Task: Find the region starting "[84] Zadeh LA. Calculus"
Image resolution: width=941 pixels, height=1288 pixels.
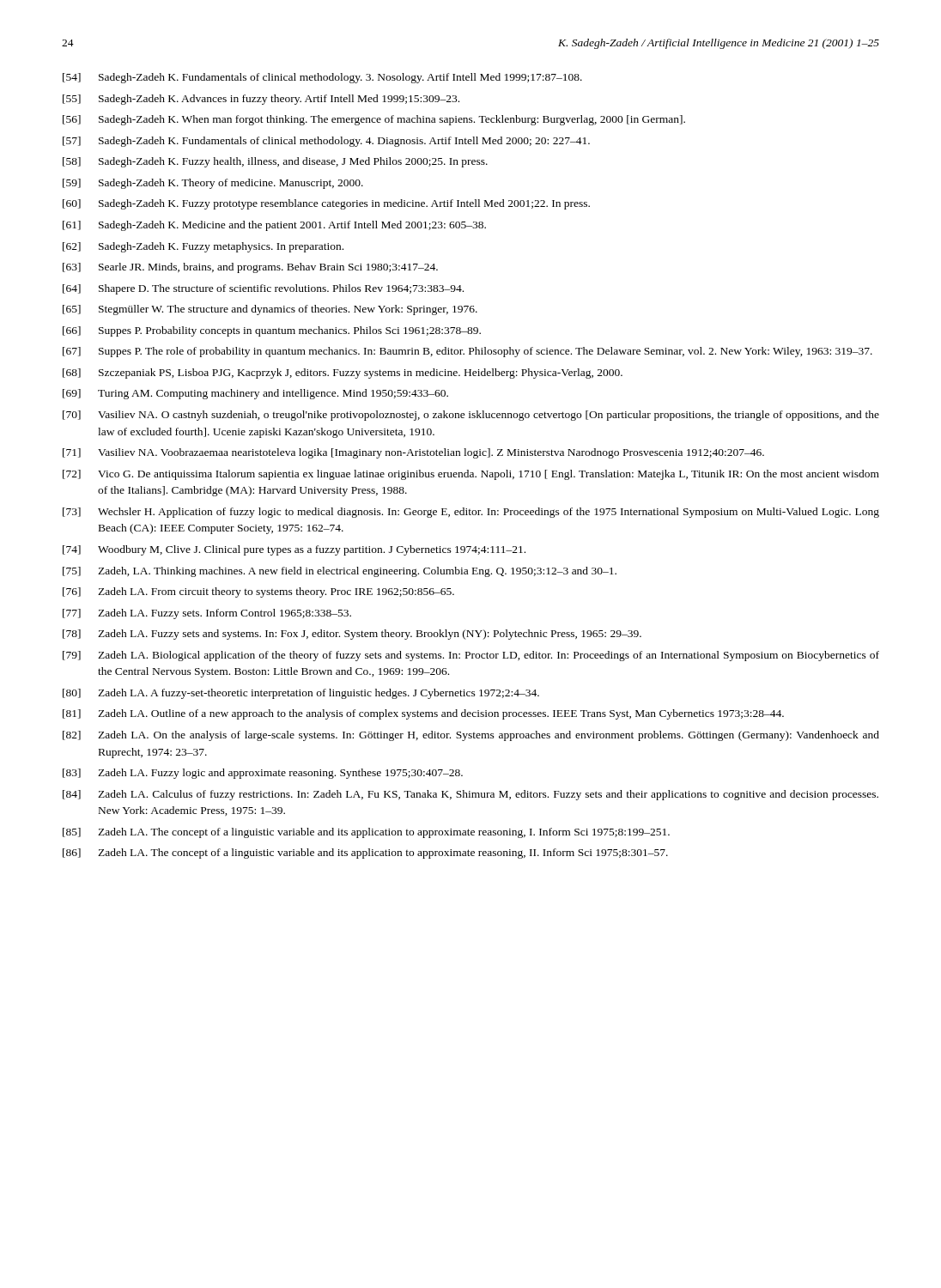Action: pos(470,802)
